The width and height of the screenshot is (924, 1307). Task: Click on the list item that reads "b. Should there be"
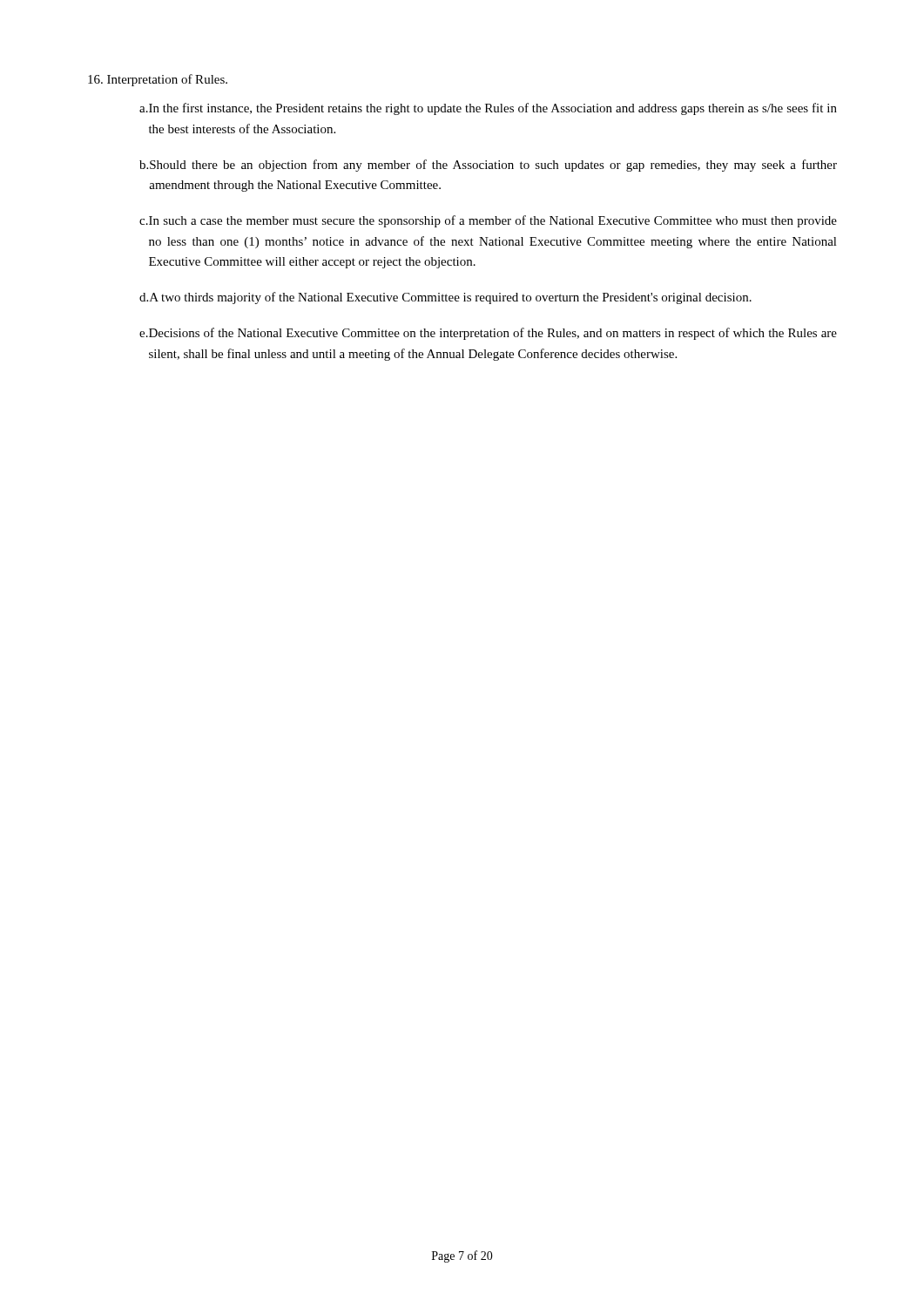tap(462, 175)
